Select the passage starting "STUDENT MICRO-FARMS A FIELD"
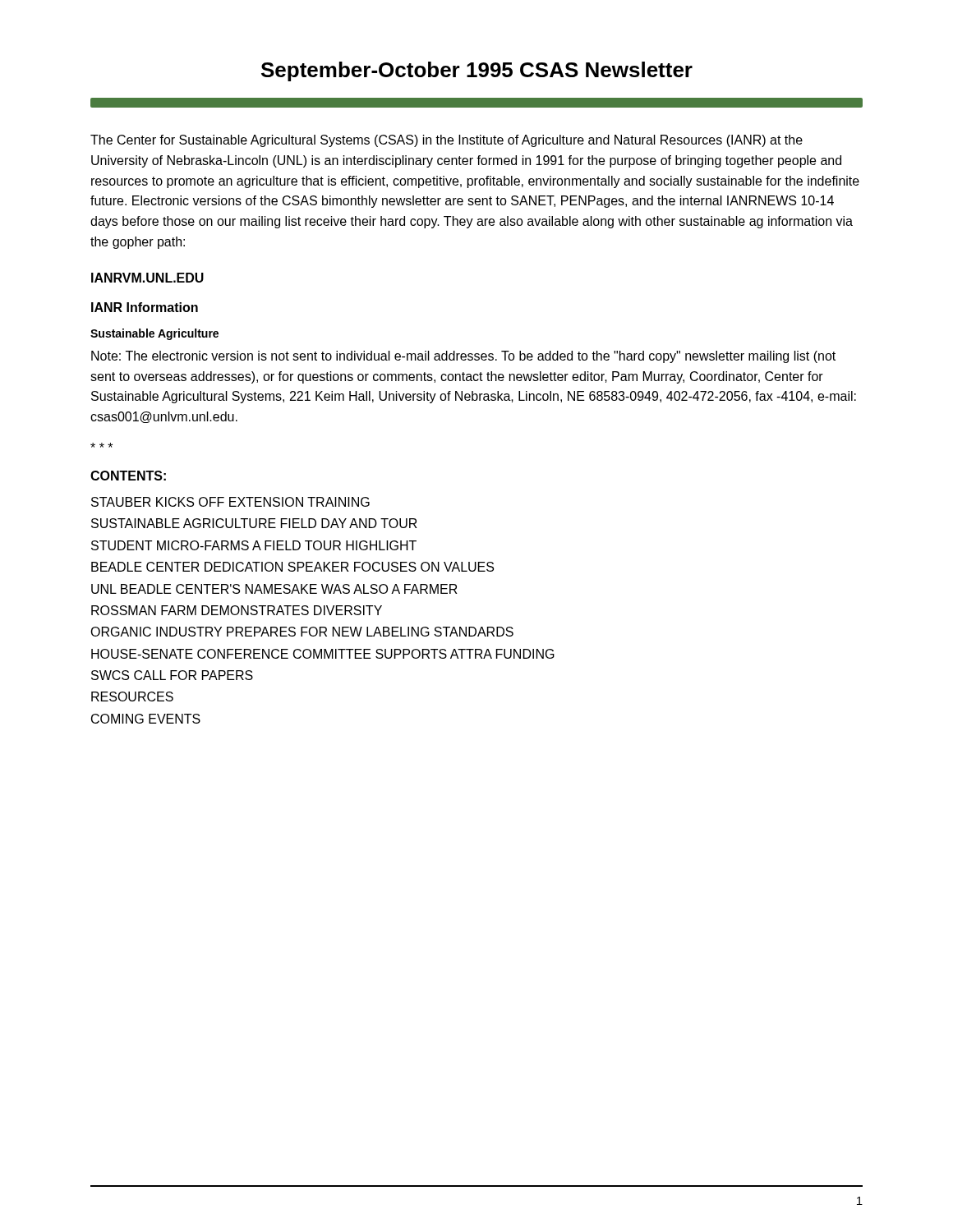 point(254,546)
